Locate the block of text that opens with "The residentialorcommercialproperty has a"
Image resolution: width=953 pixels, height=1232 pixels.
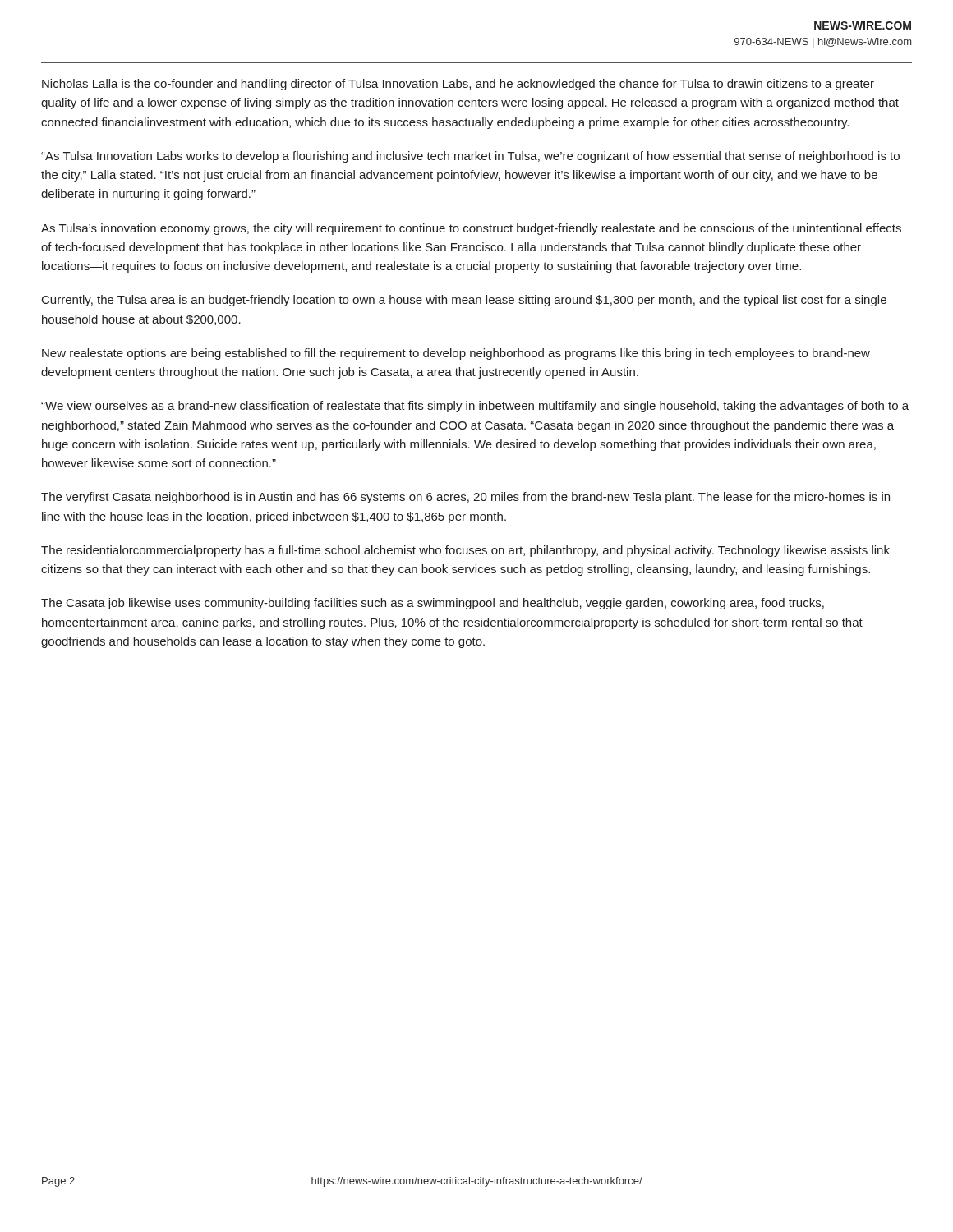[465, 559]
